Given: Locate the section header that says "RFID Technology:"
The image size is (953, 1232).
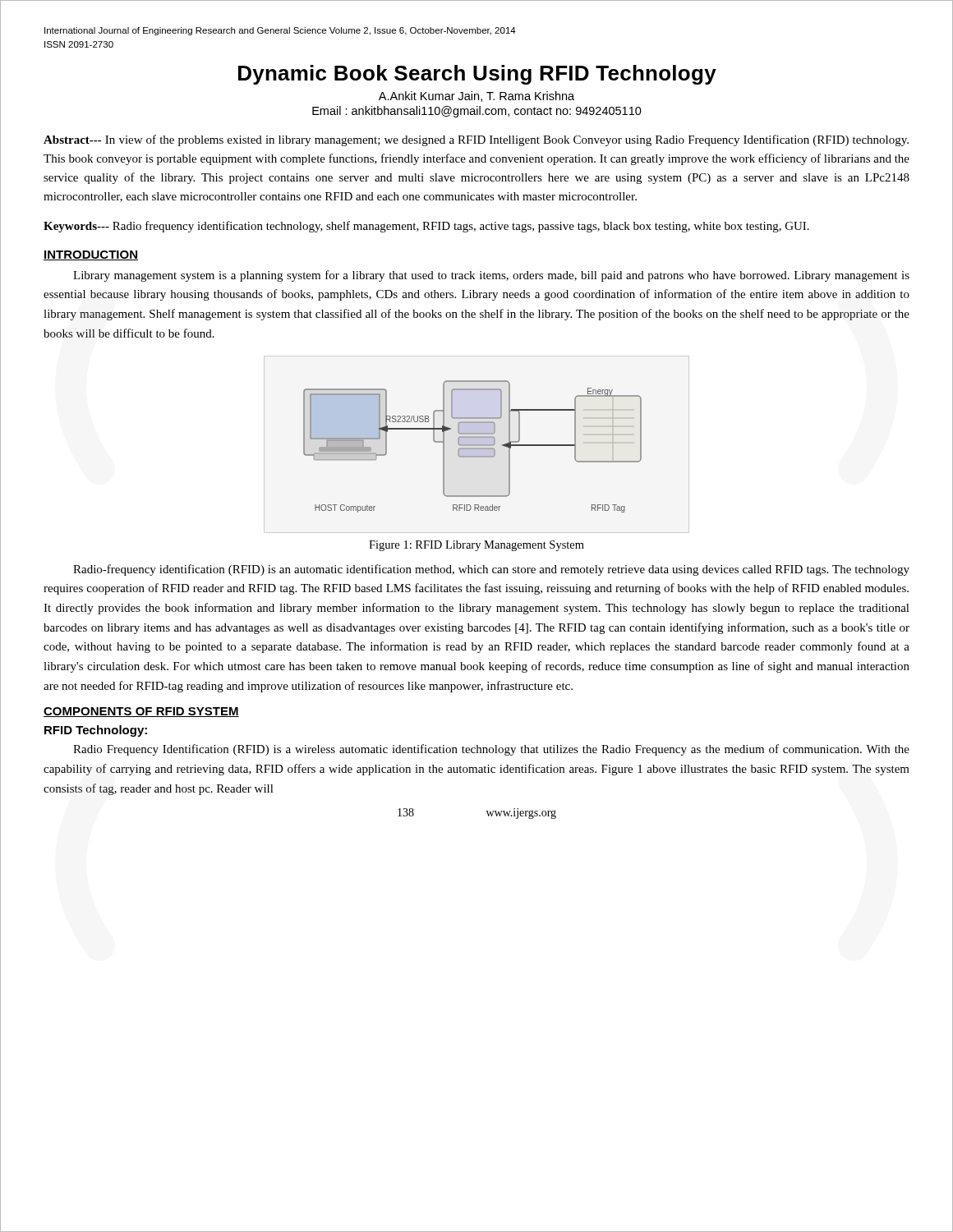Looking at the screenshot, I should [x=96, y=730].
